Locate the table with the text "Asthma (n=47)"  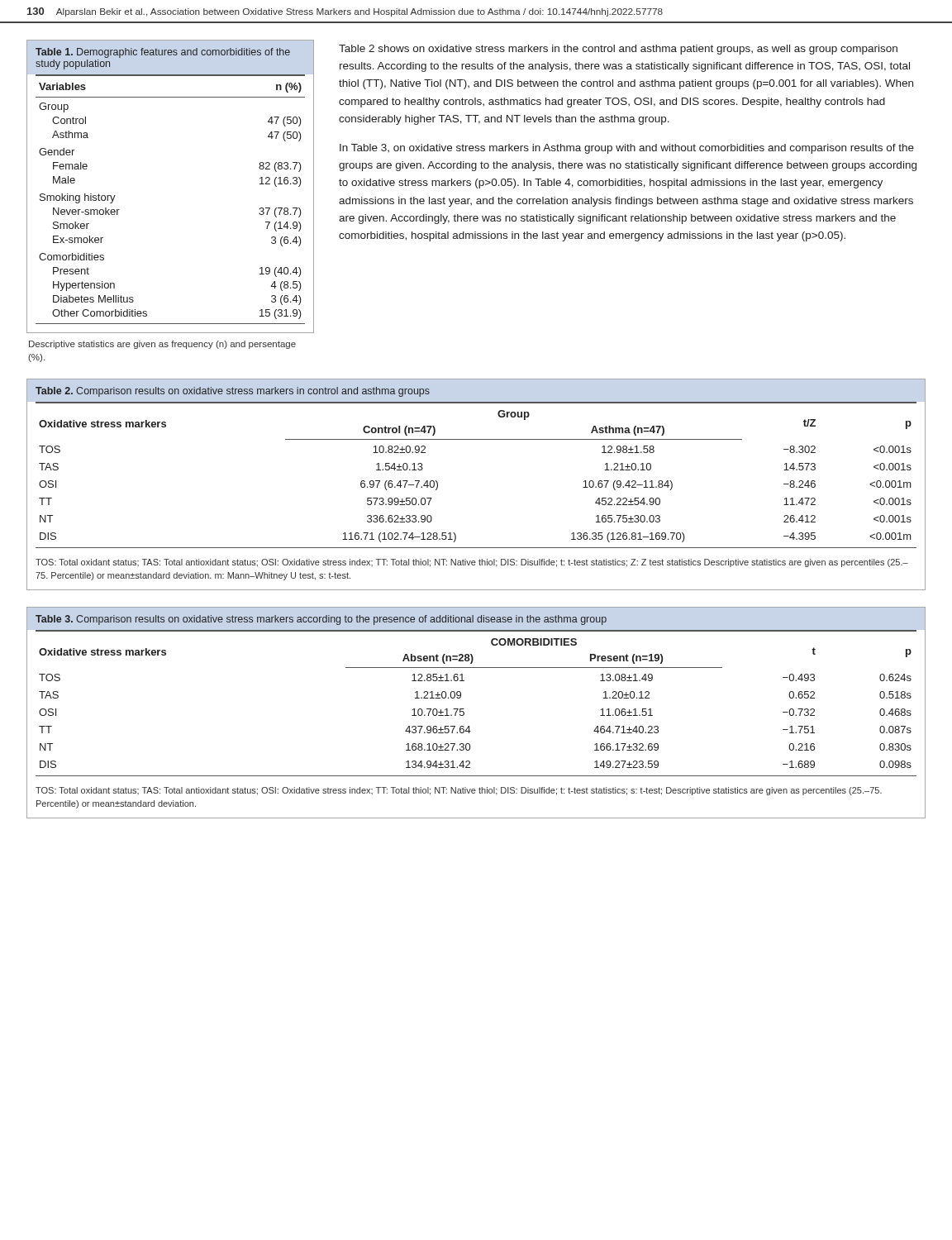pyautogui.click(x=476, y=485)
